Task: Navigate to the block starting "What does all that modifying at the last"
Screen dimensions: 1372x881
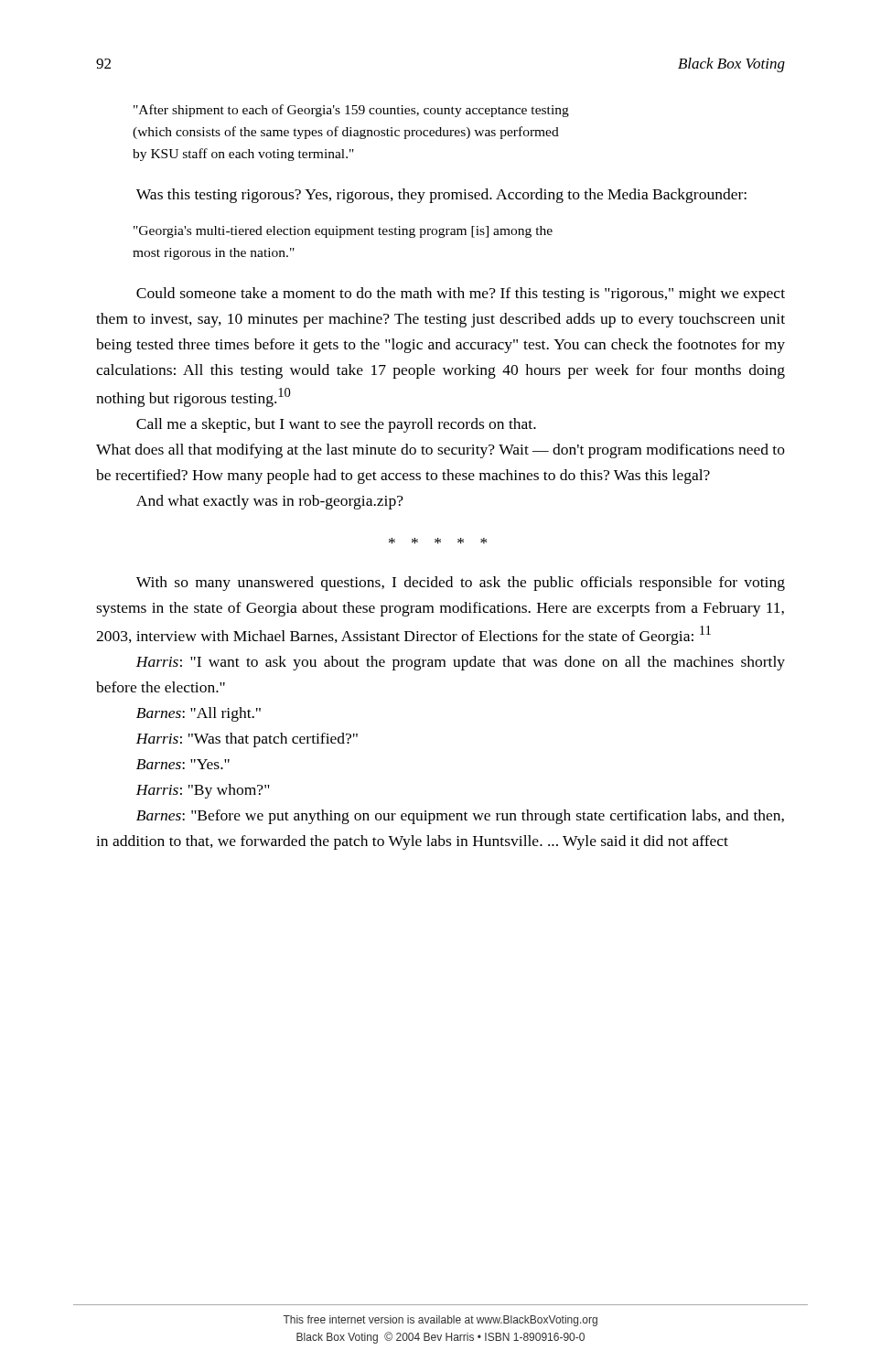Action: point(440,462)
